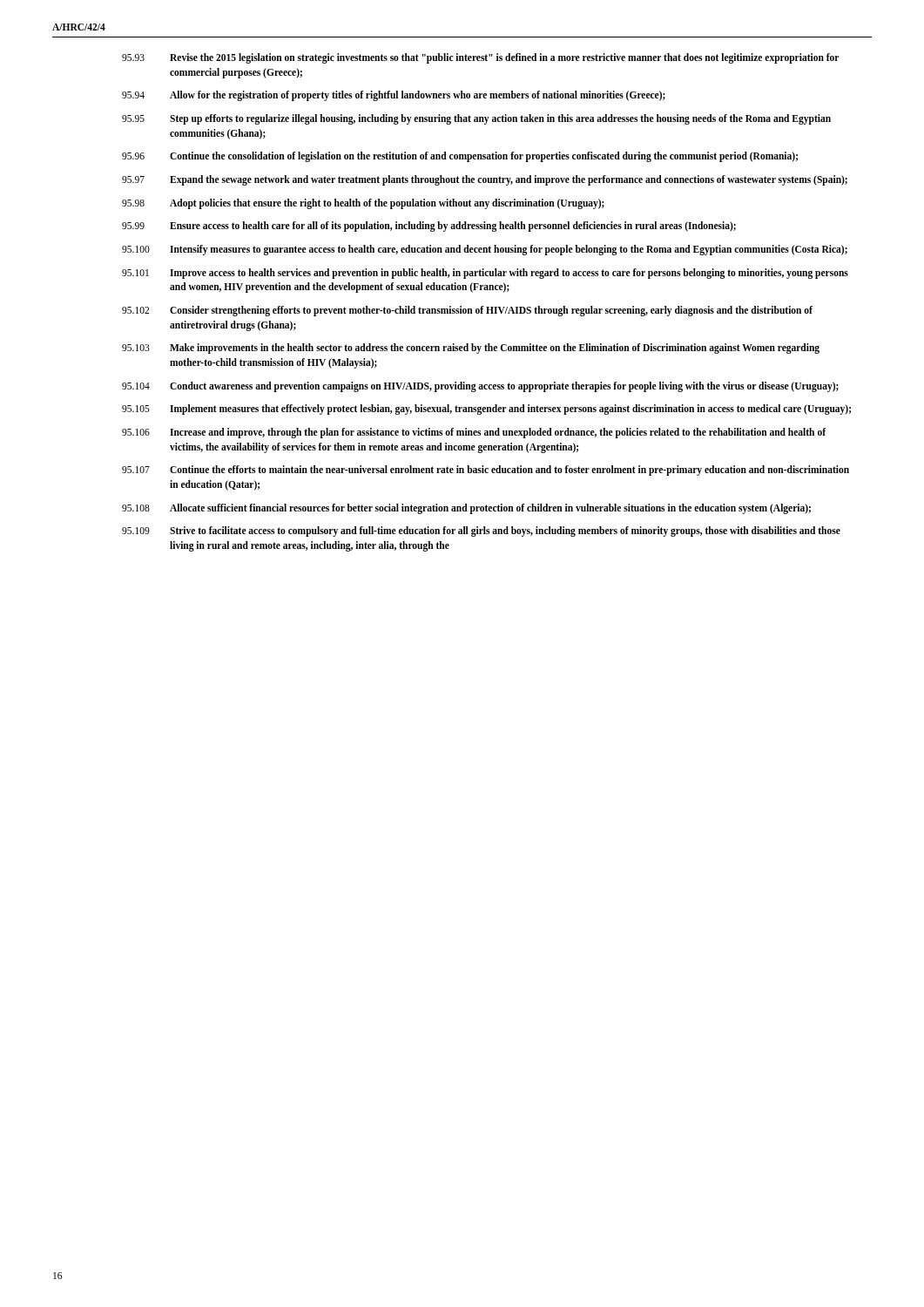Click on the list item that reads "95.95Step up efforts"
The image size is (924, 1307).
488,126
